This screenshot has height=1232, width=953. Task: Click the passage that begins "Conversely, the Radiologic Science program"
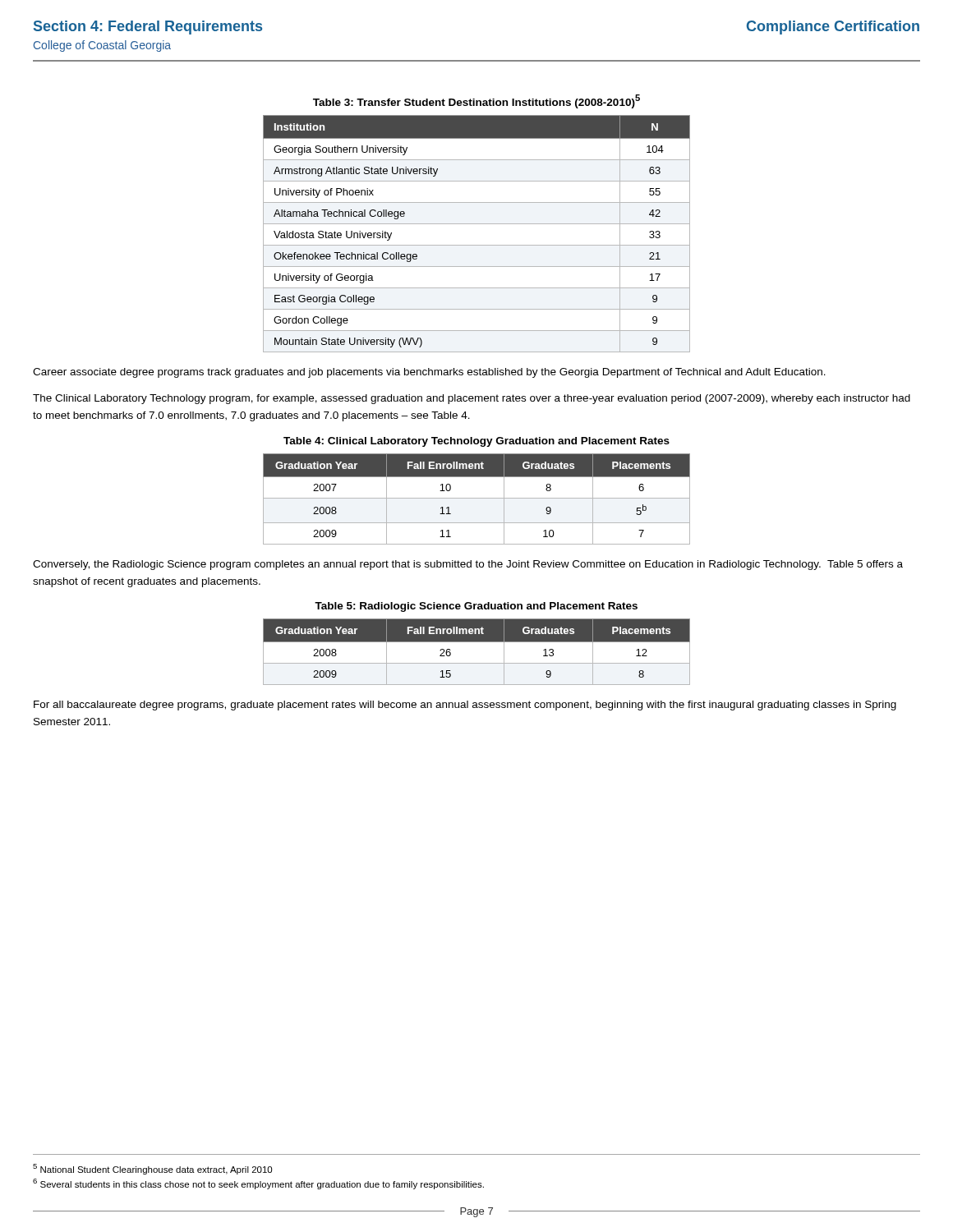[468, 572]
